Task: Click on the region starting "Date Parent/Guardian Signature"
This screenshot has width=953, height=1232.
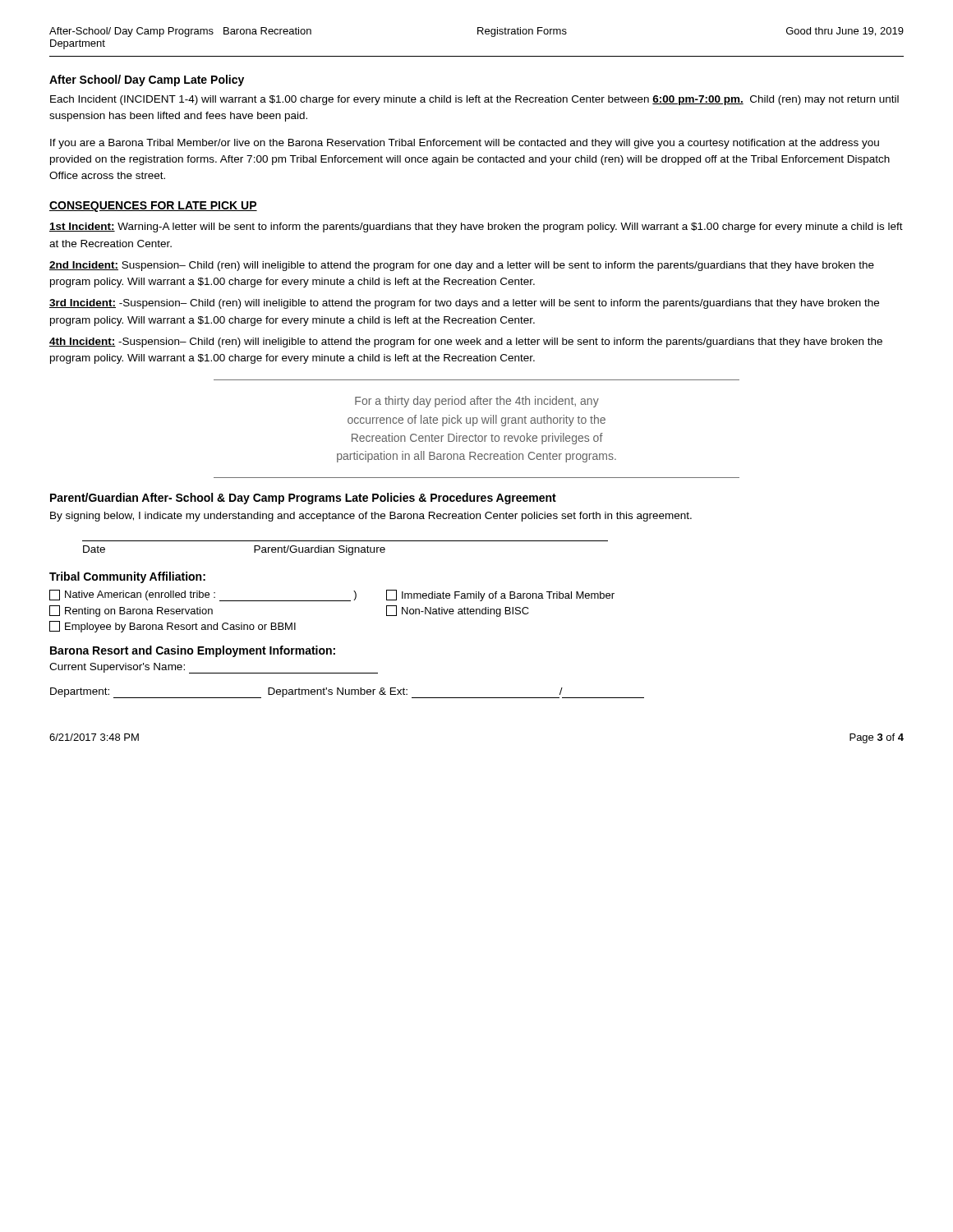Action: (234, 549)
